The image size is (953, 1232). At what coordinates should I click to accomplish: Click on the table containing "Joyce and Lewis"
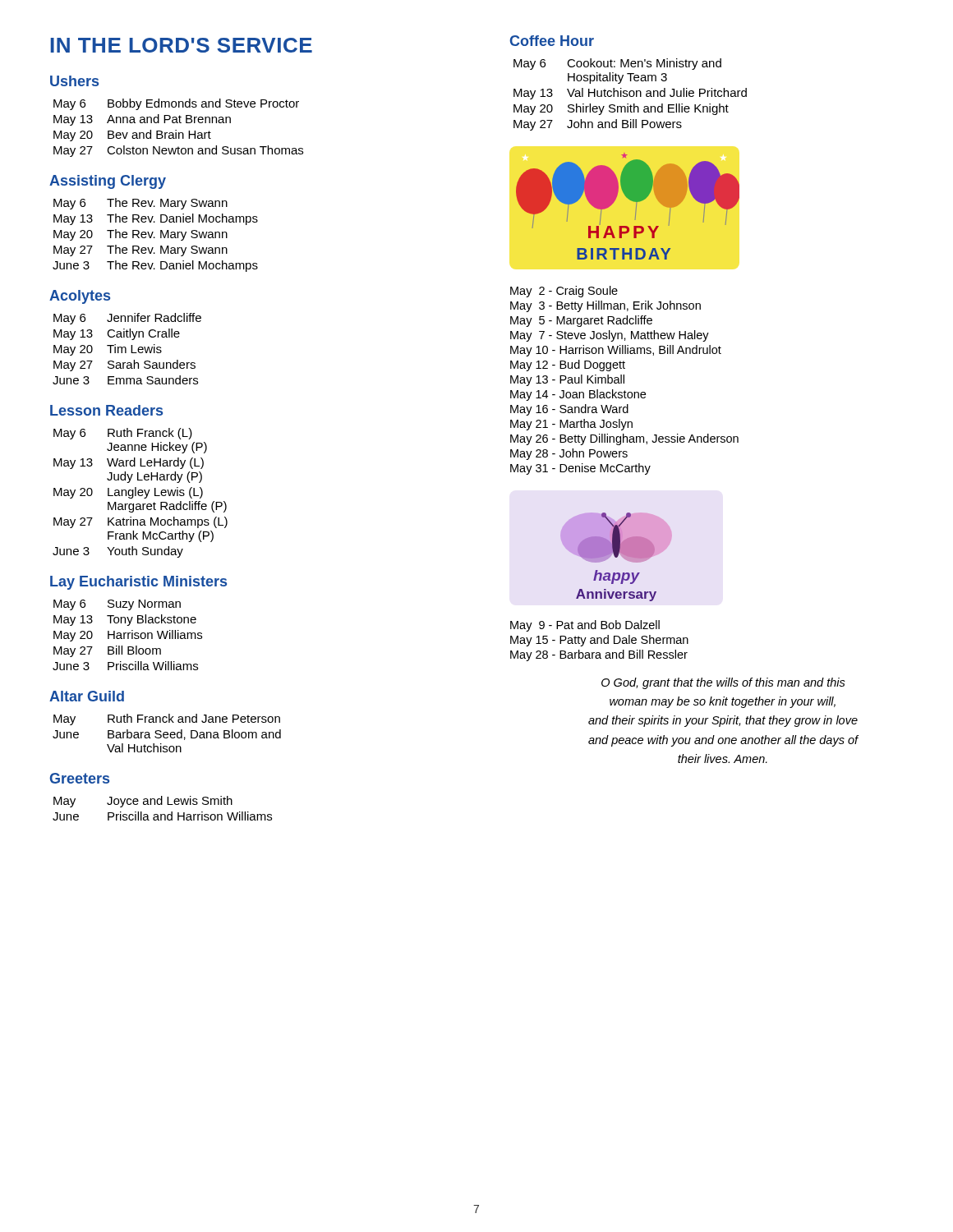tap(263, 808)
